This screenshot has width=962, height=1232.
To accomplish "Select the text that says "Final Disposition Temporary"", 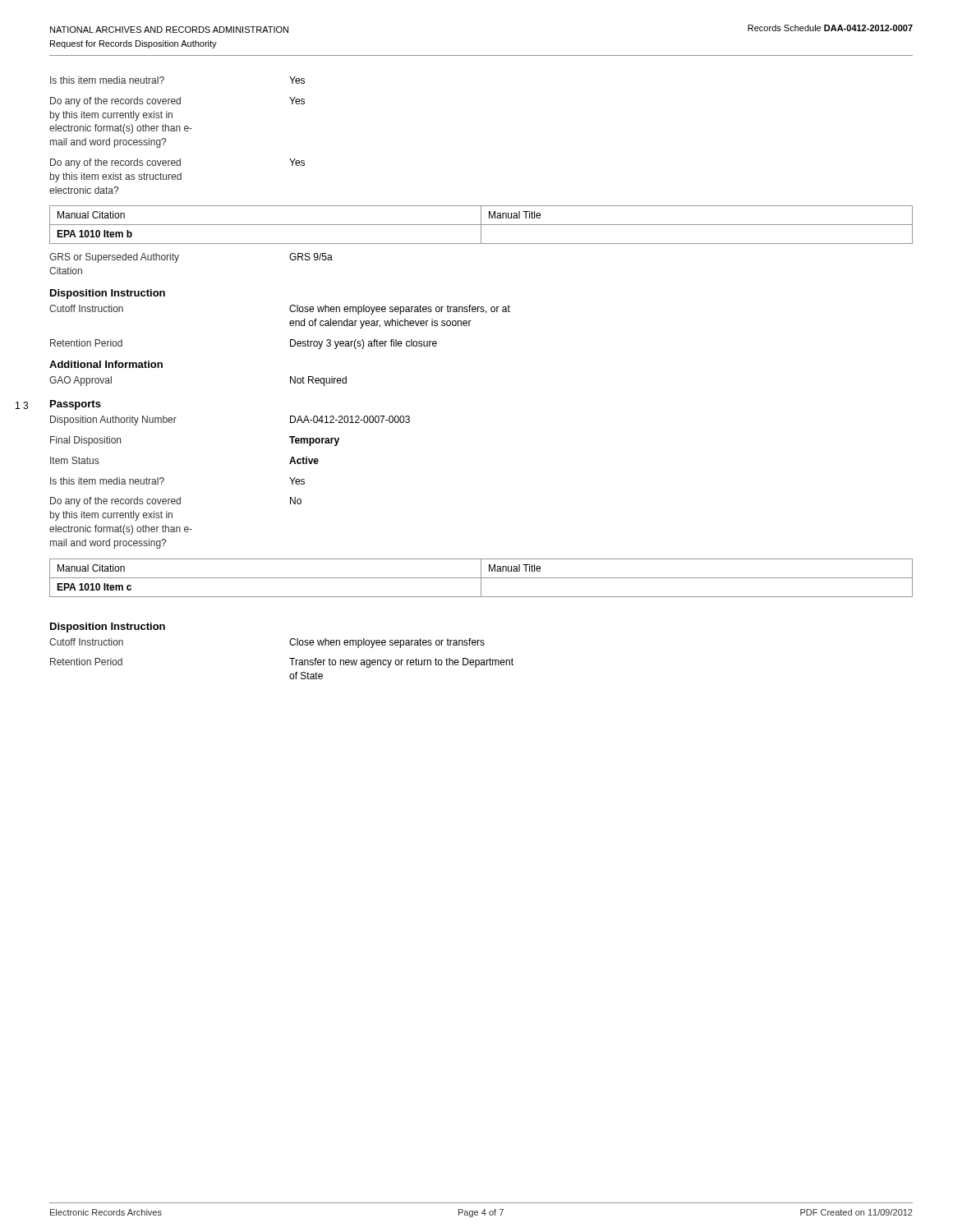I will 85,441.
